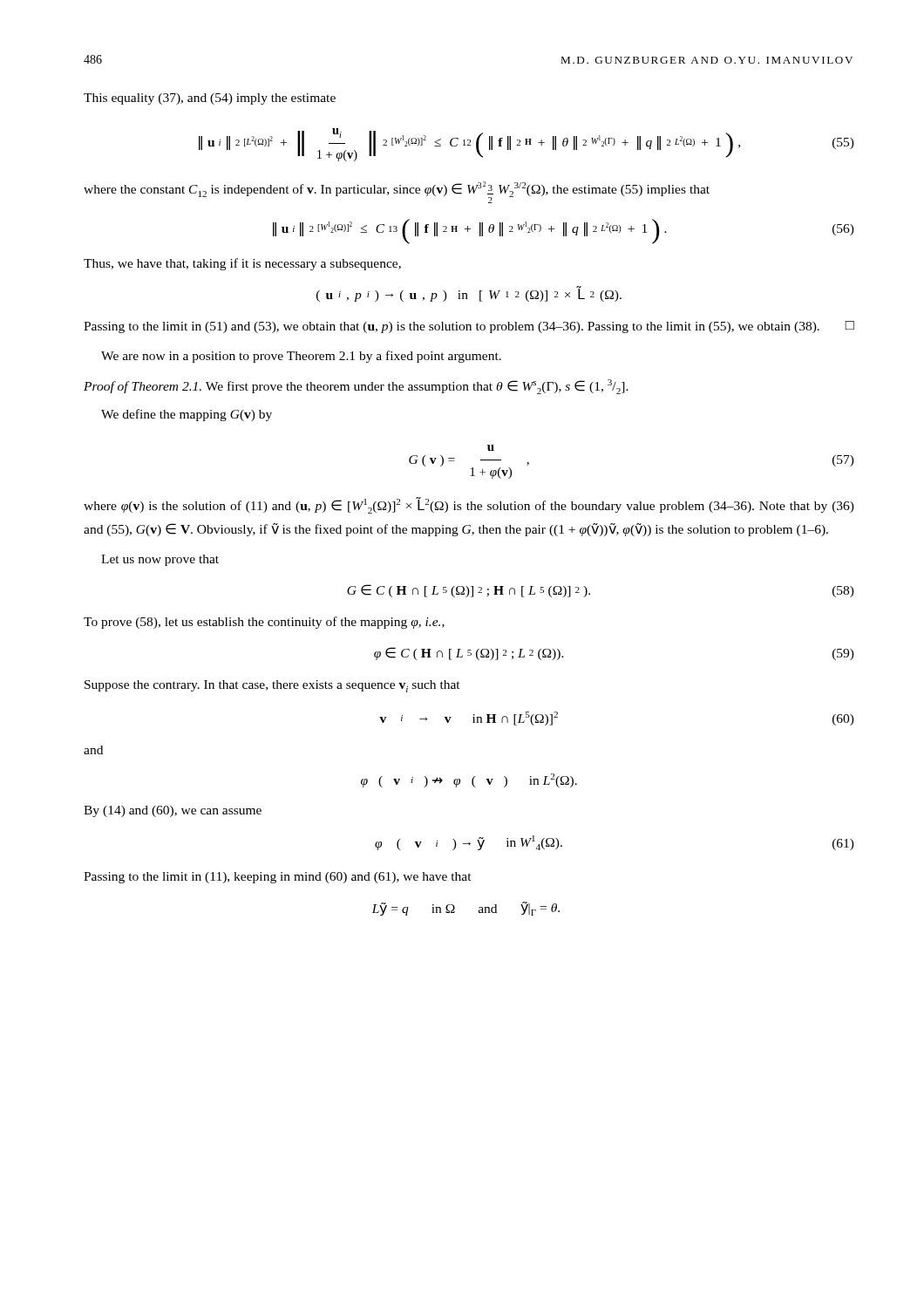
Task: Locate the text block containing "To prove (58), let us establish"
Action: (x=264, y=621)
